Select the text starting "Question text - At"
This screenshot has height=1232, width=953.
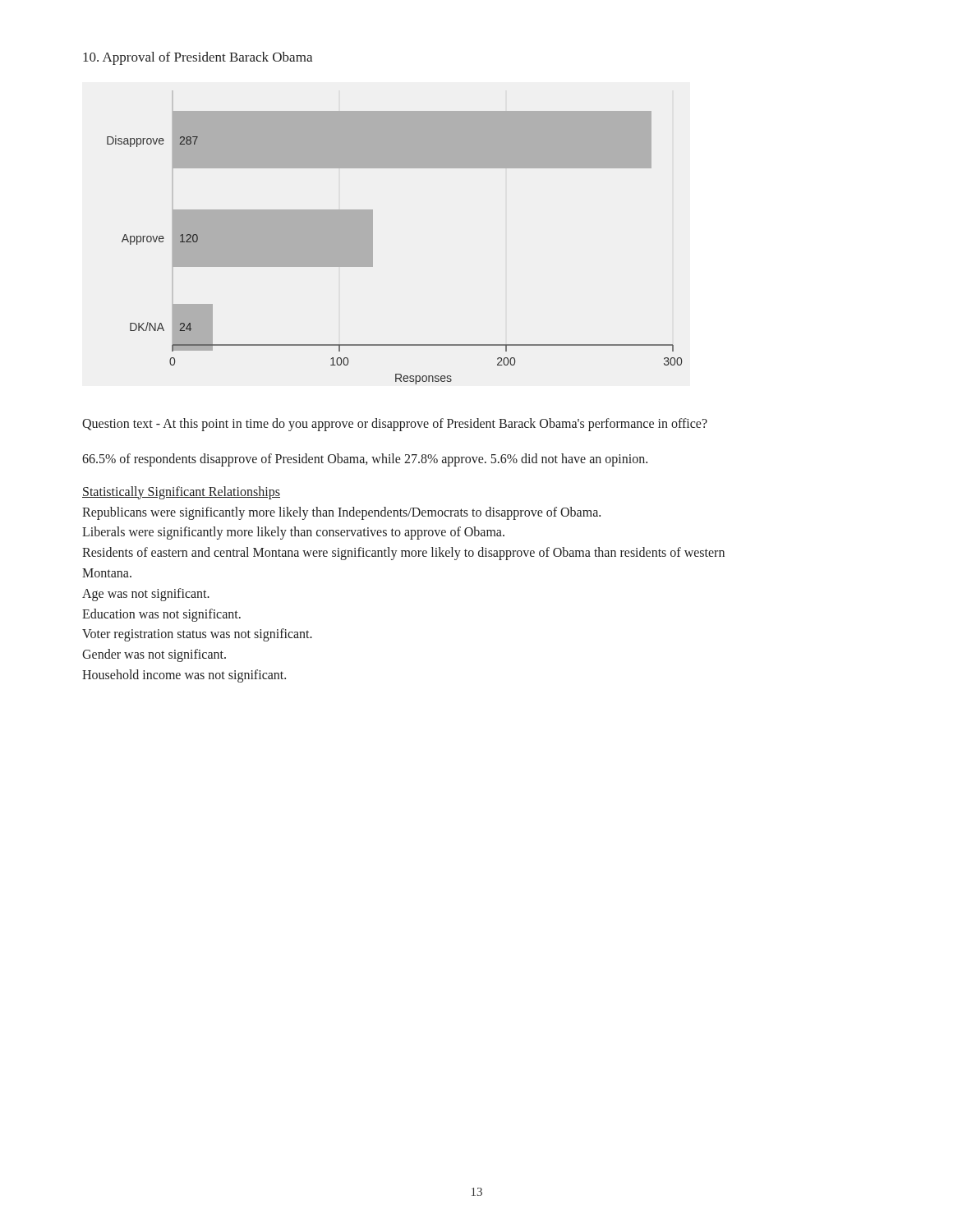point(395,423)
